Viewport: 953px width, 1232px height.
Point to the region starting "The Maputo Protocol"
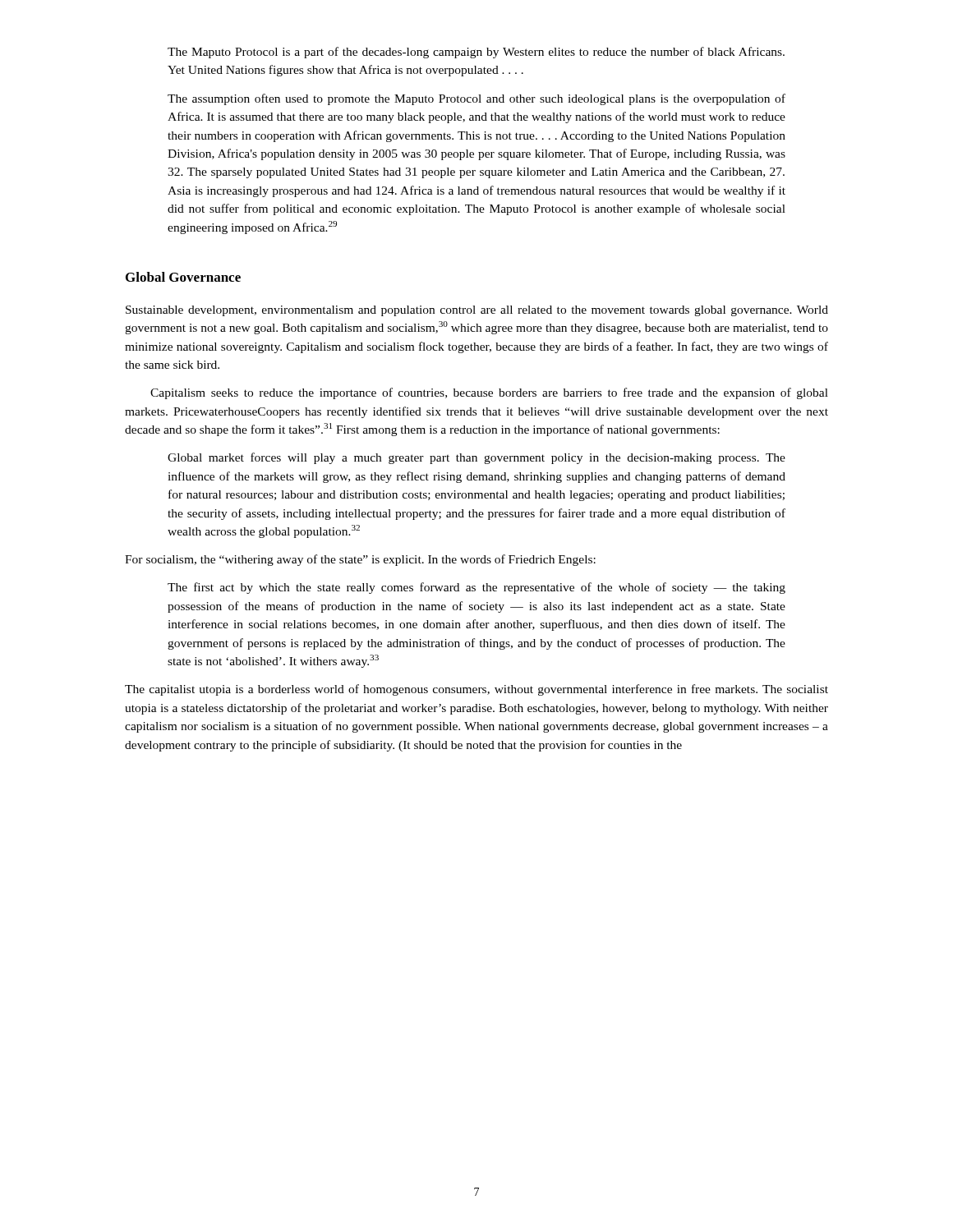[476, 140]
